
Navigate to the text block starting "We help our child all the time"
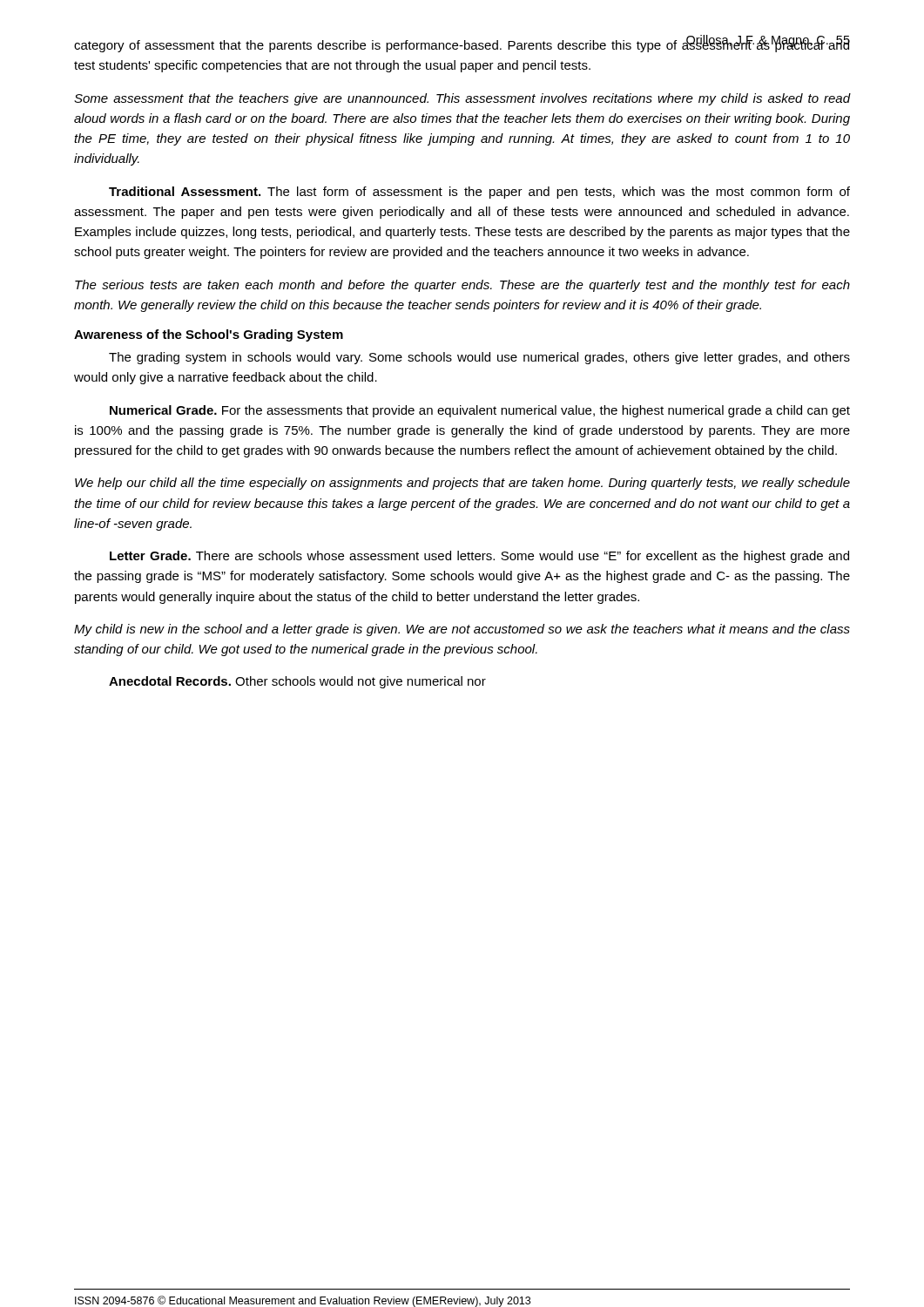point(462,503)
